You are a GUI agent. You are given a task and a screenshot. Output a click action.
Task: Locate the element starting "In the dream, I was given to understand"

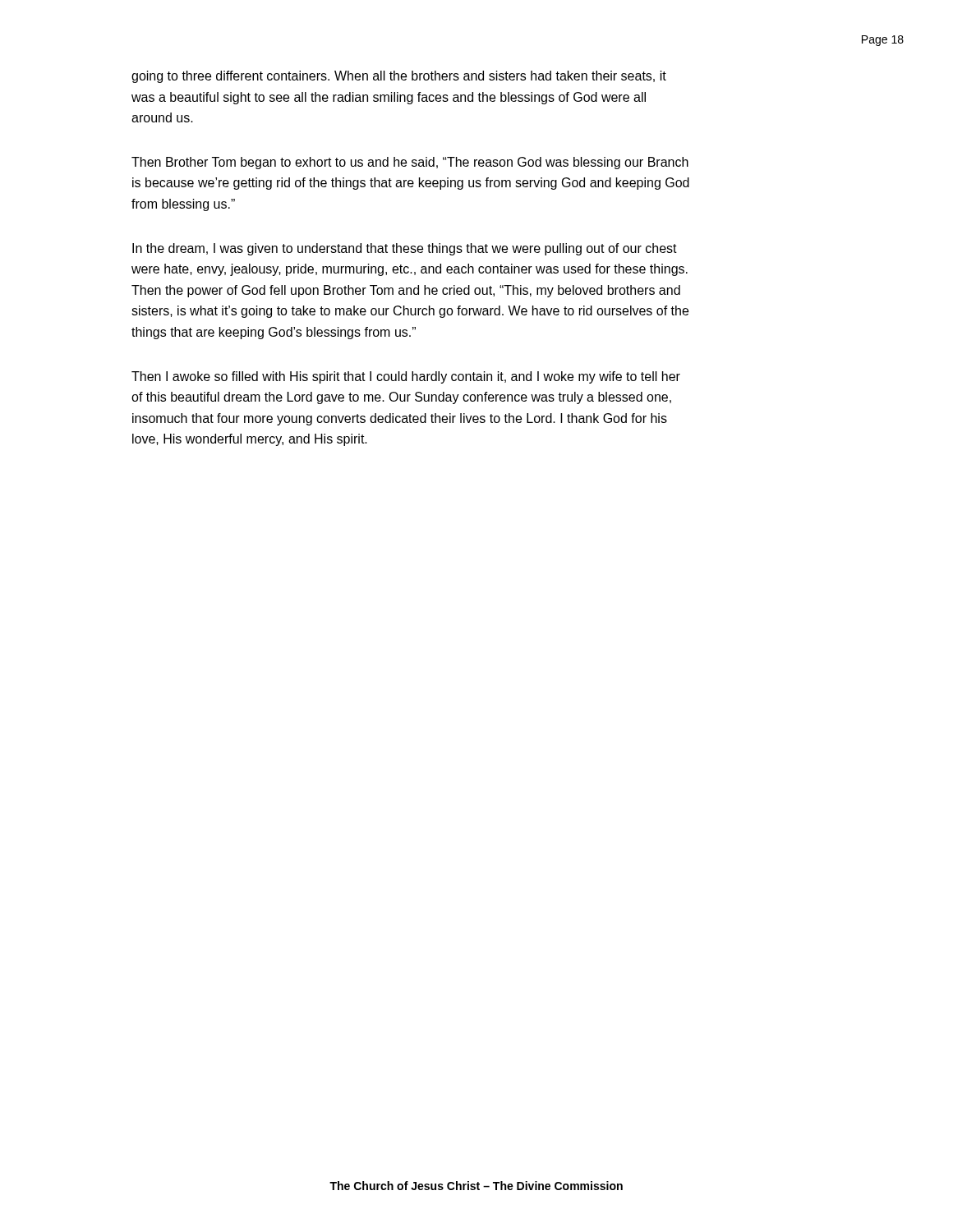(410, 290)
